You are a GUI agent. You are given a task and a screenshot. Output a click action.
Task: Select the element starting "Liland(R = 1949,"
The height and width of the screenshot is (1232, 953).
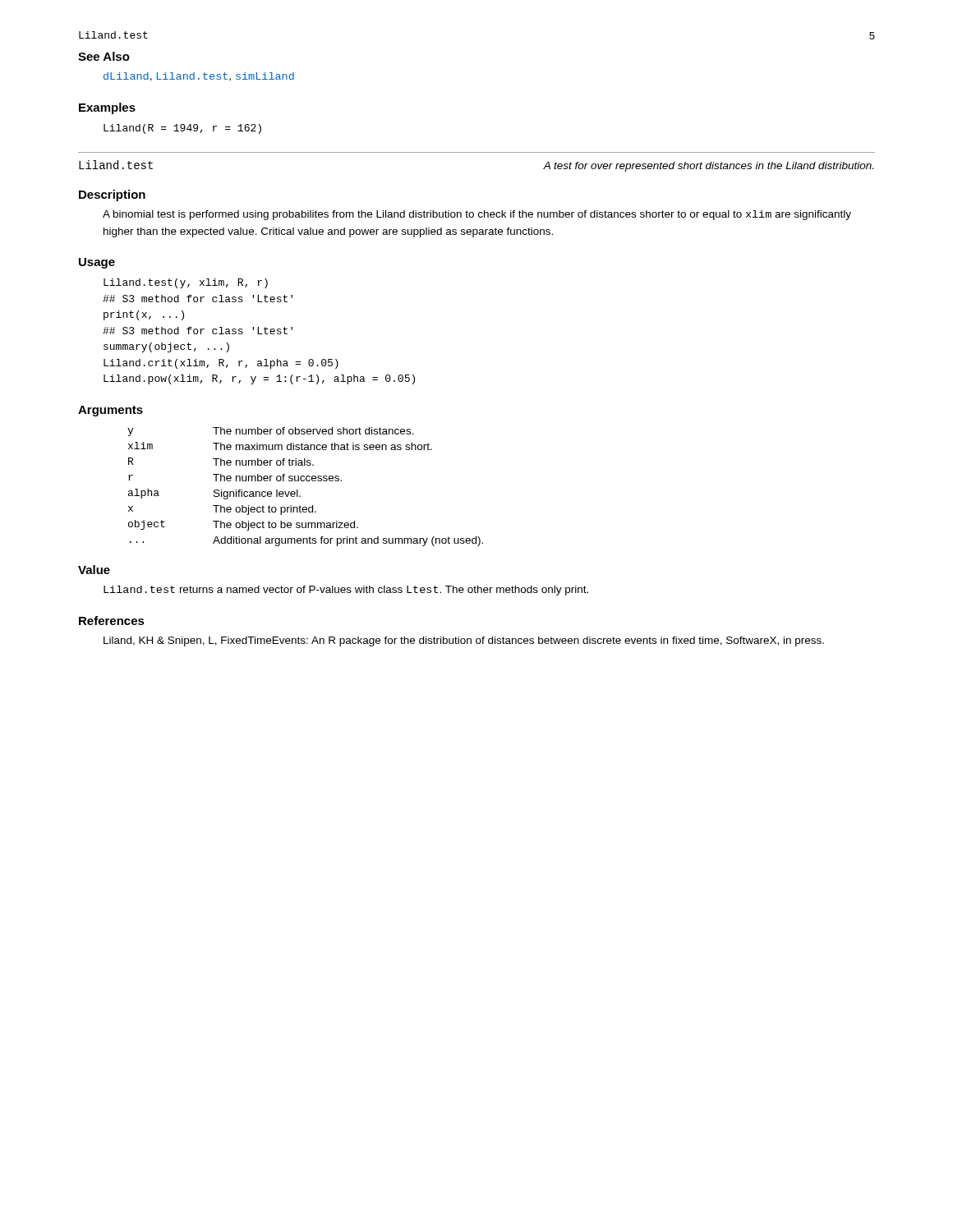click(x=183, y=129)
